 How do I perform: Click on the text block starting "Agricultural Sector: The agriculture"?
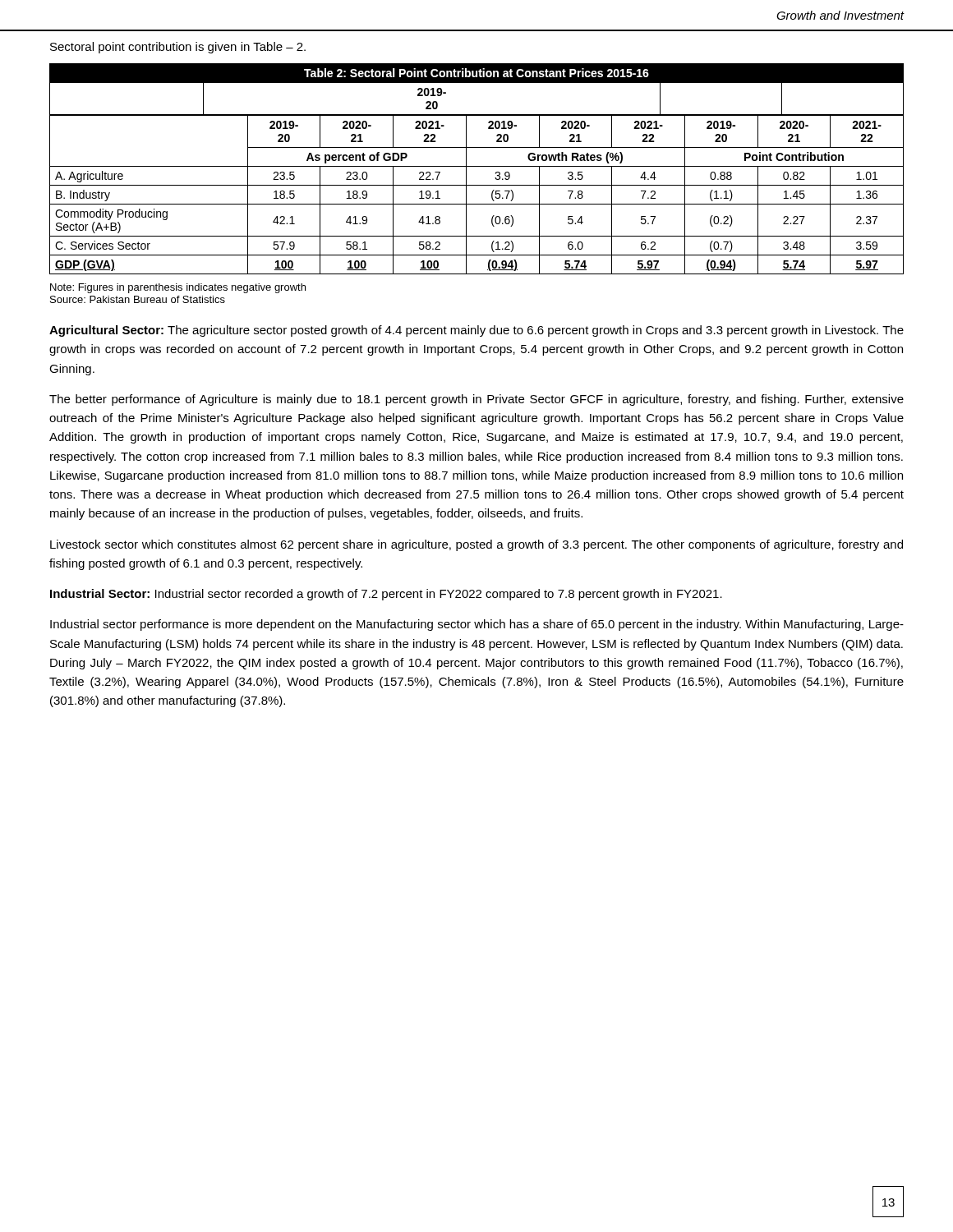click(x=476, y=349)
